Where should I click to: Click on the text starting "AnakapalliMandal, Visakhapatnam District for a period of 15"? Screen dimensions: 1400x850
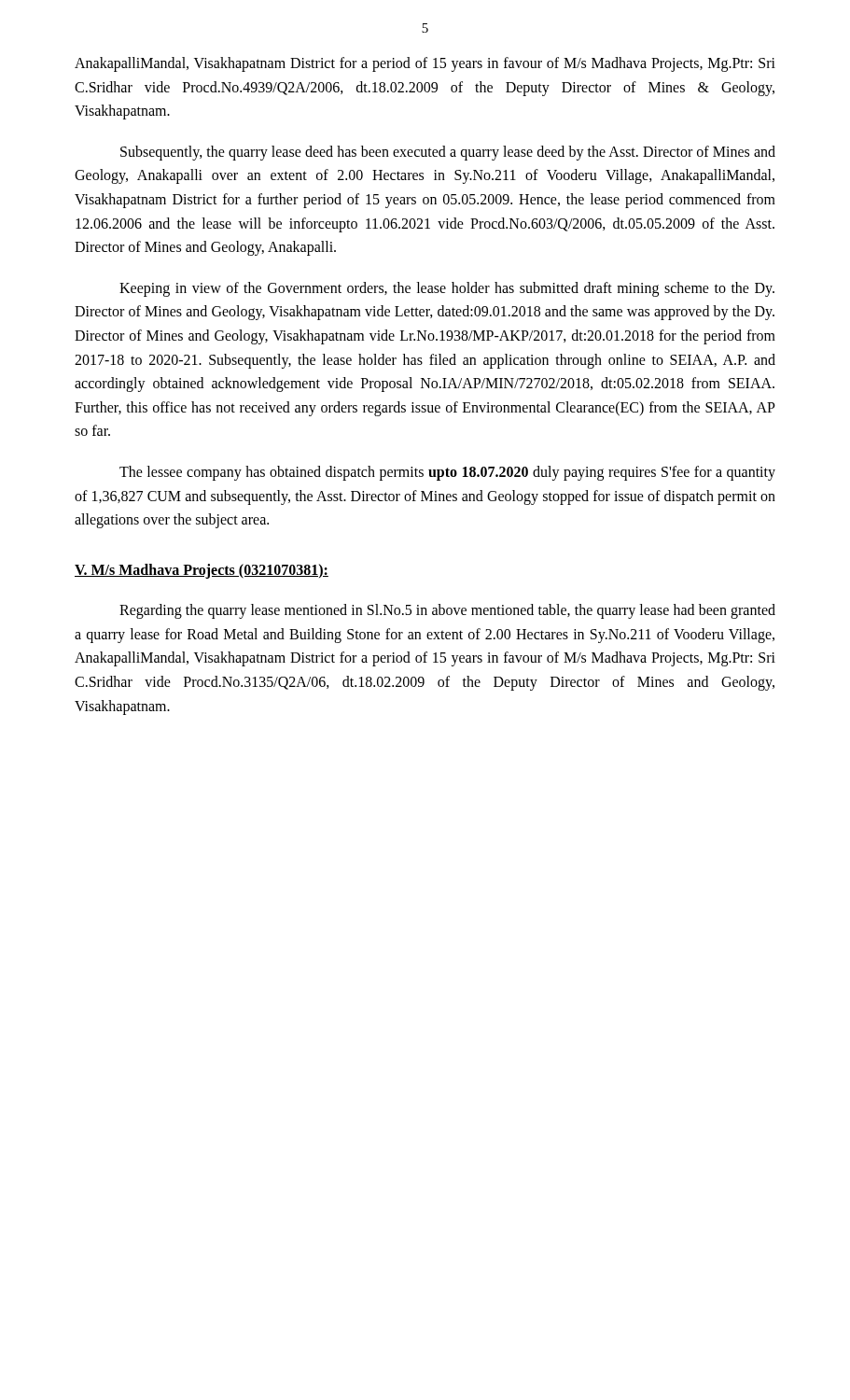(425, 87)
